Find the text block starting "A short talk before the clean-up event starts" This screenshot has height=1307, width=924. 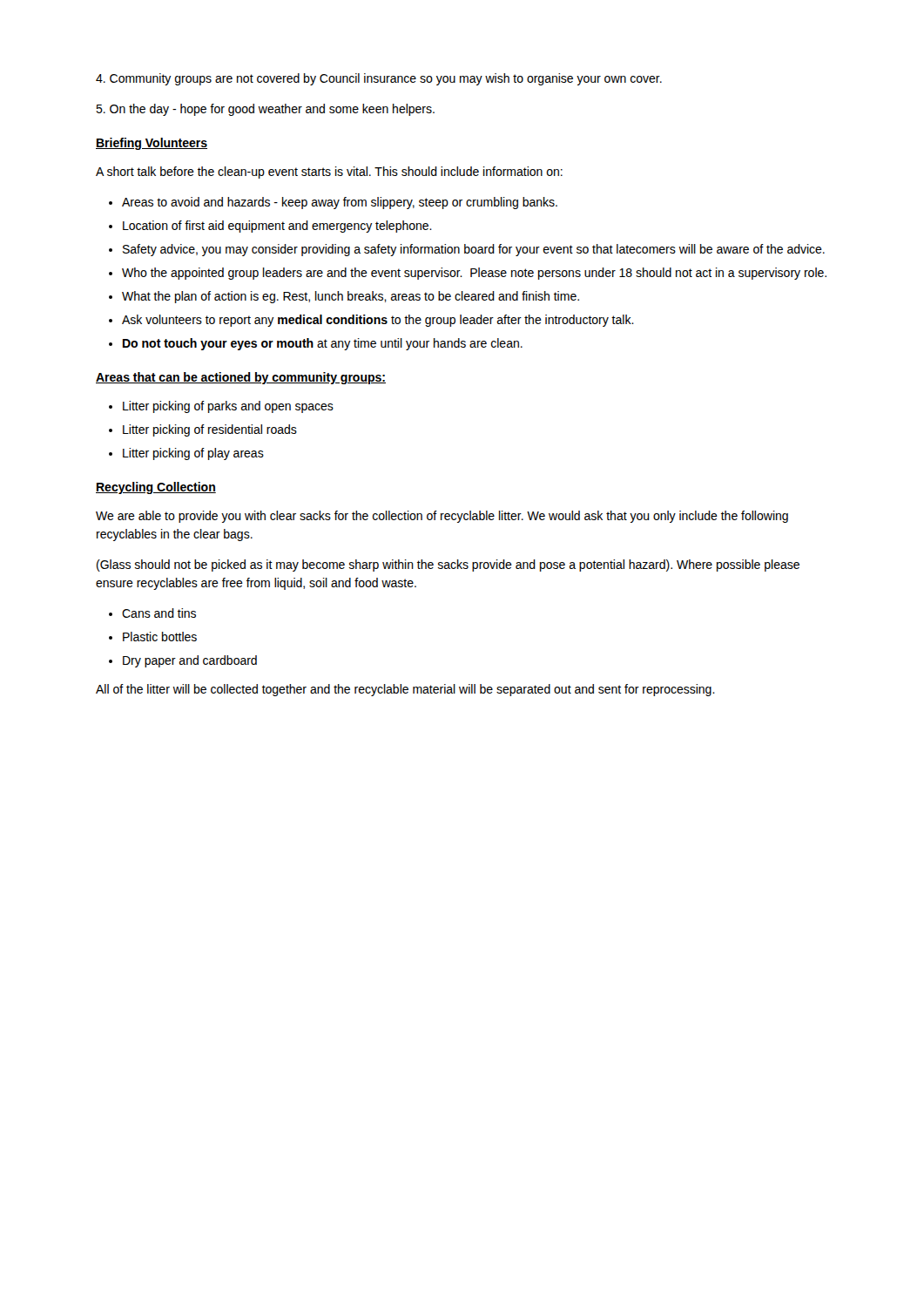[329, 172]
